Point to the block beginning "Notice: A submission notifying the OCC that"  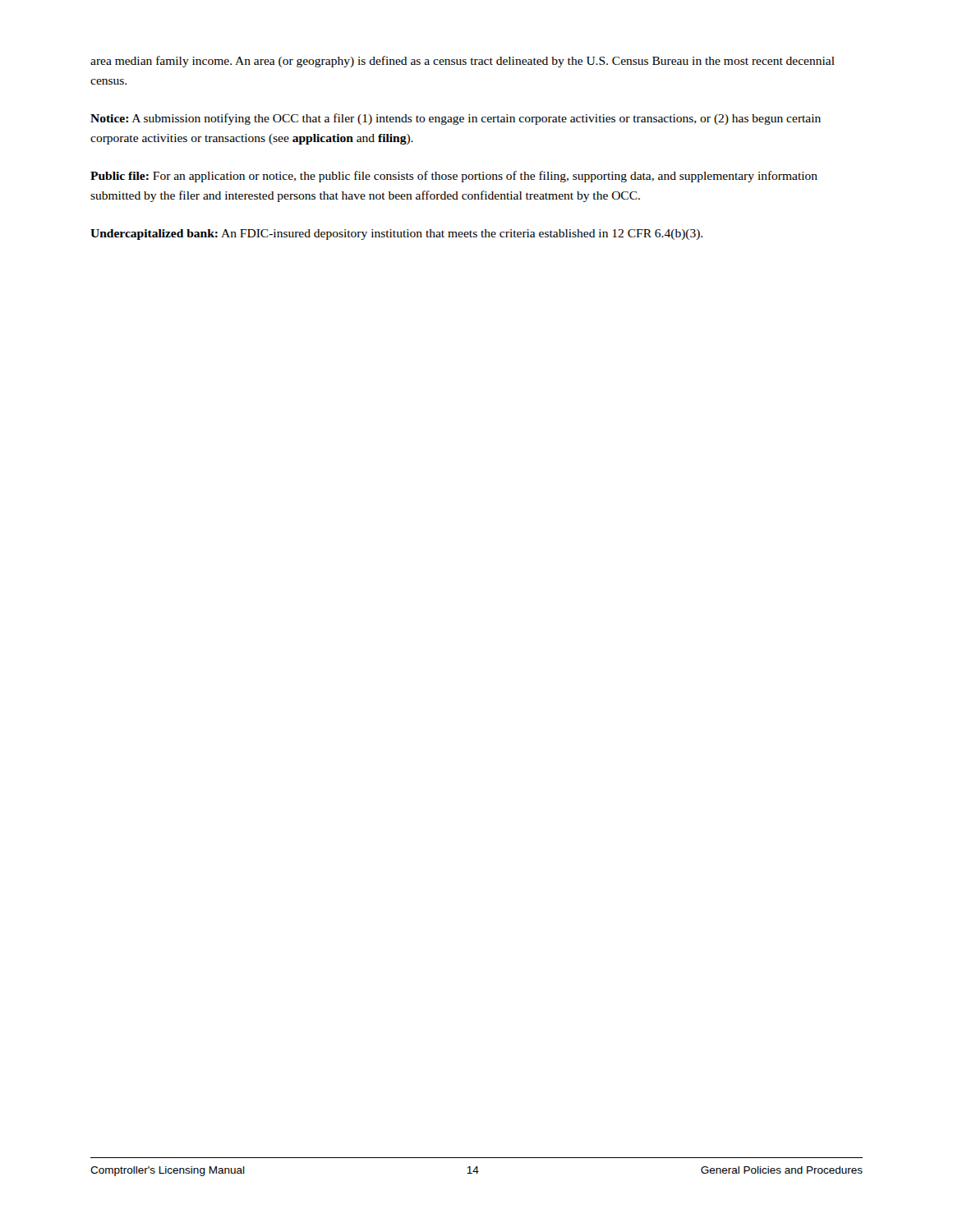click(x=456, y=128)
